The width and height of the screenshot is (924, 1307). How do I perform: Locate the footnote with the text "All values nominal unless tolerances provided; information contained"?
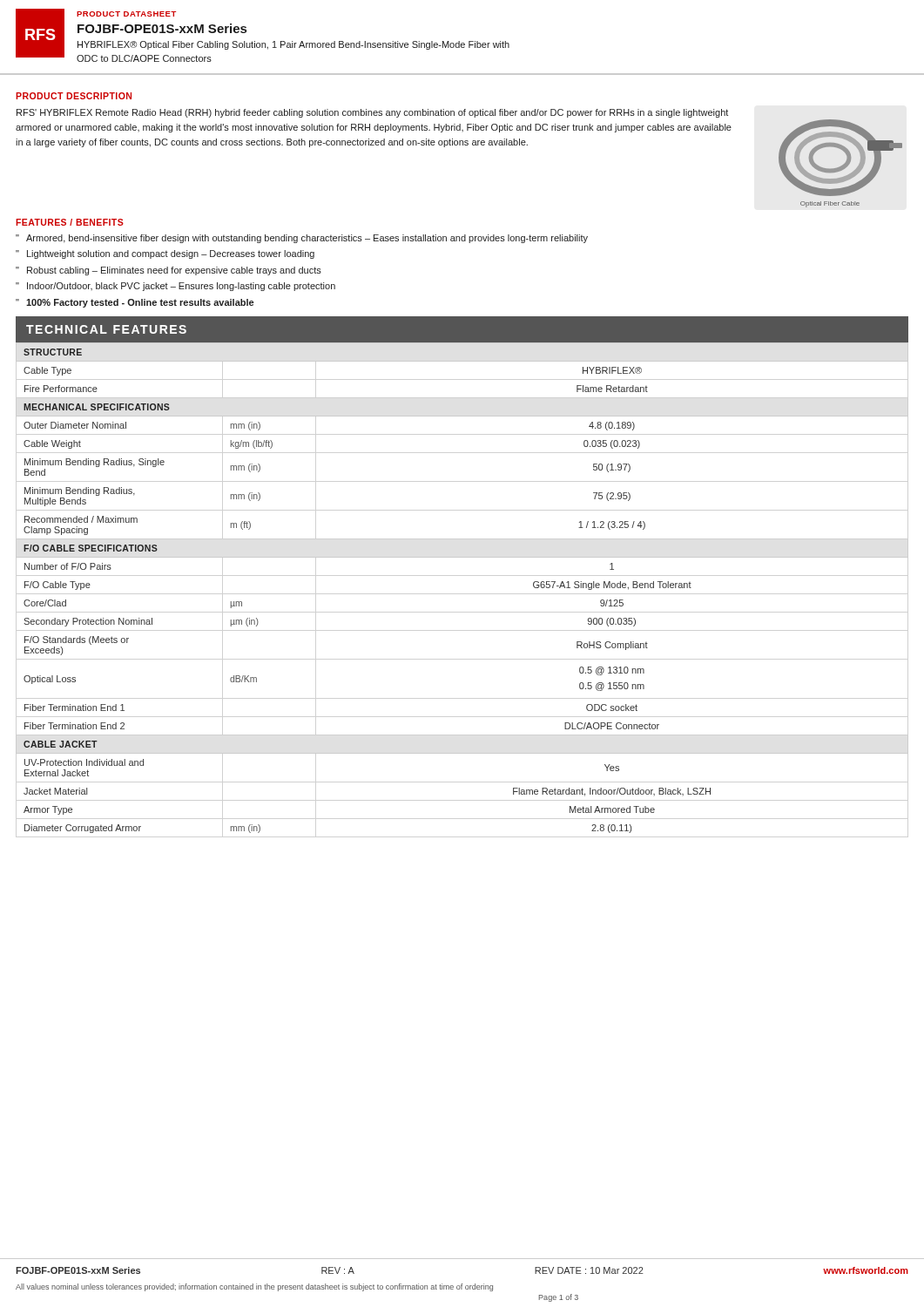click(297, 1292)
